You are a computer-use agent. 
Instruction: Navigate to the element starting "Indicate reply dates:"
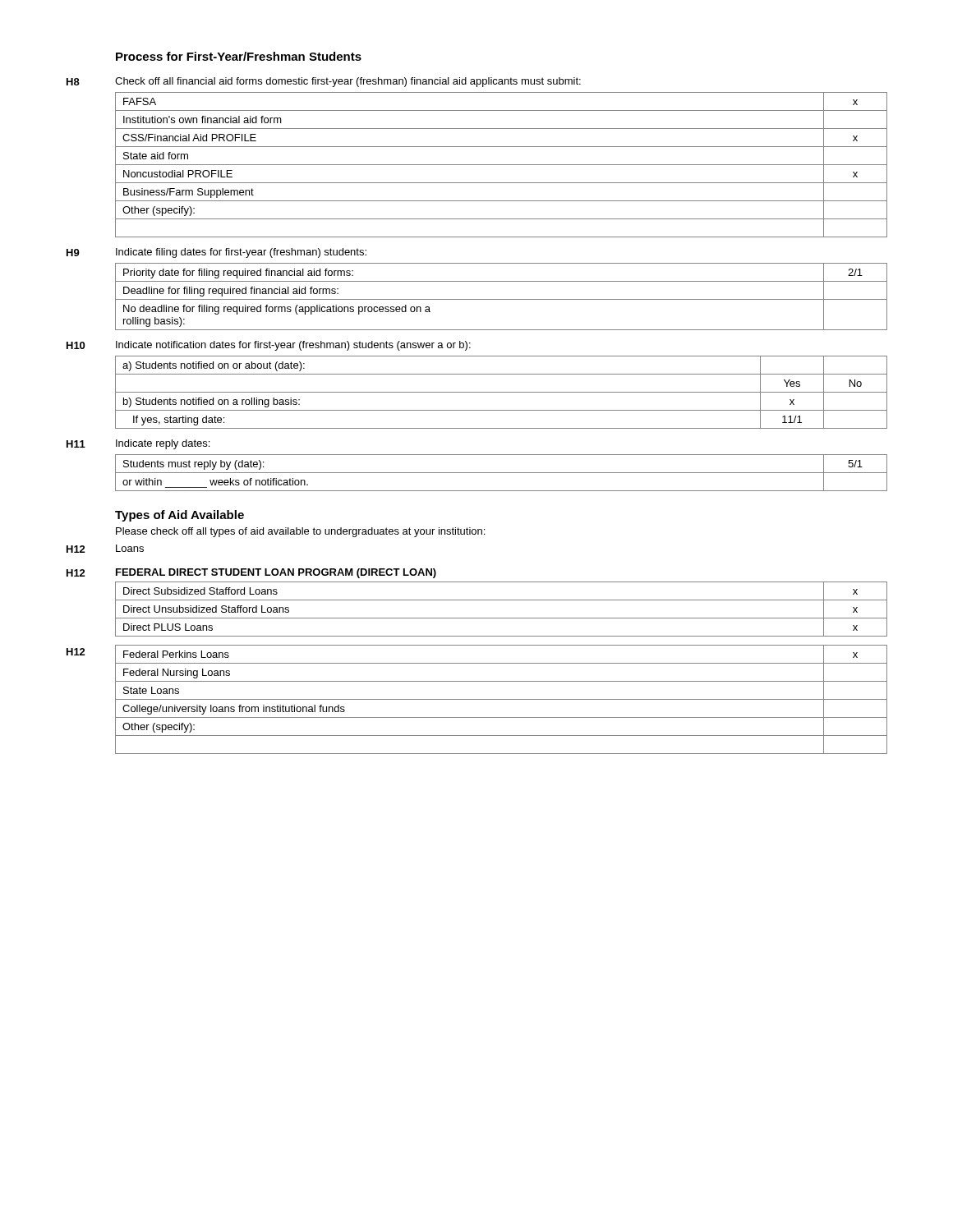[x=163, y=443]
